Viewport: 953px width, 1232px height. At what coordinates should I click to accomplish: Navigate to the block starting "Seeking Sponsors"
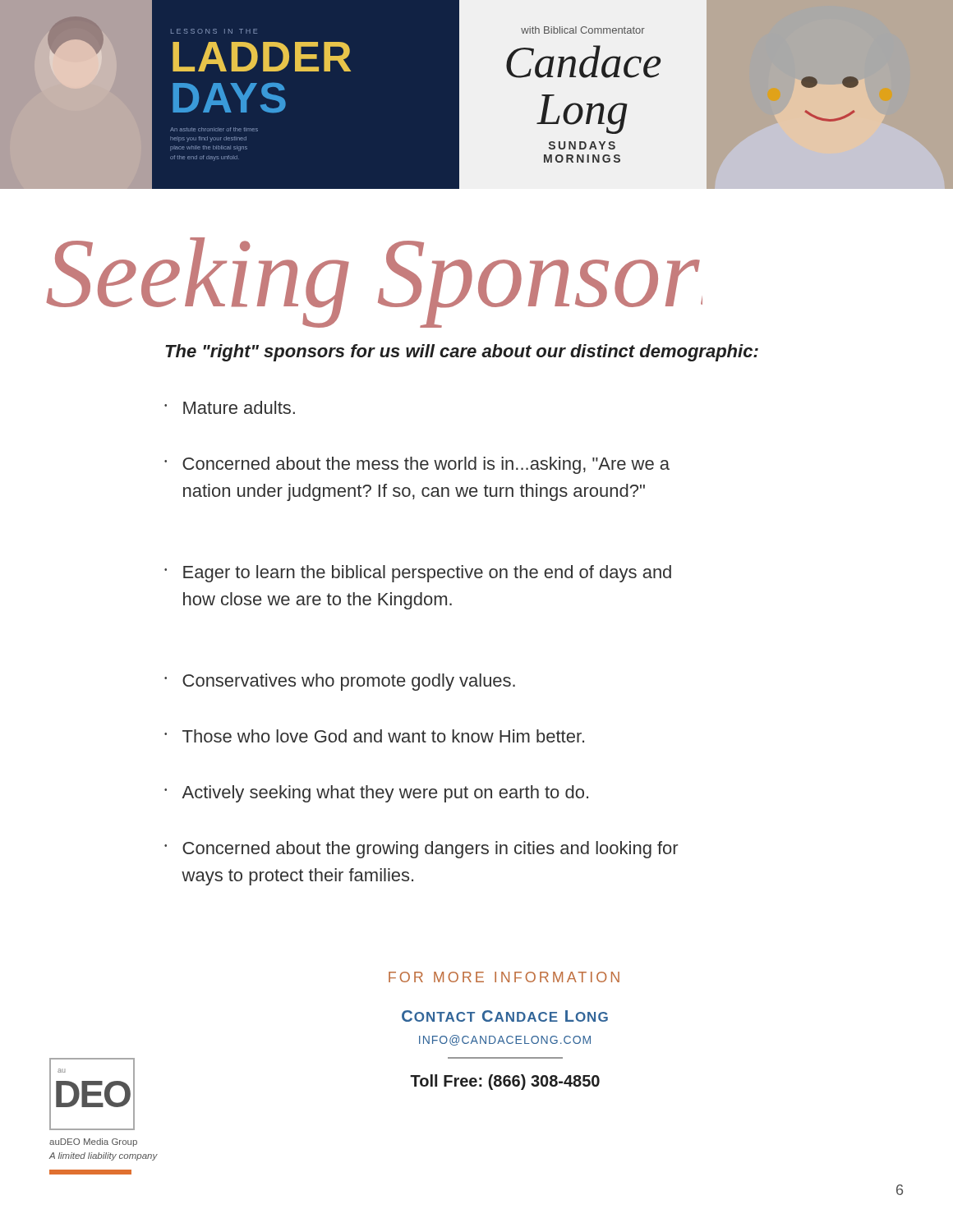[374, 259]
